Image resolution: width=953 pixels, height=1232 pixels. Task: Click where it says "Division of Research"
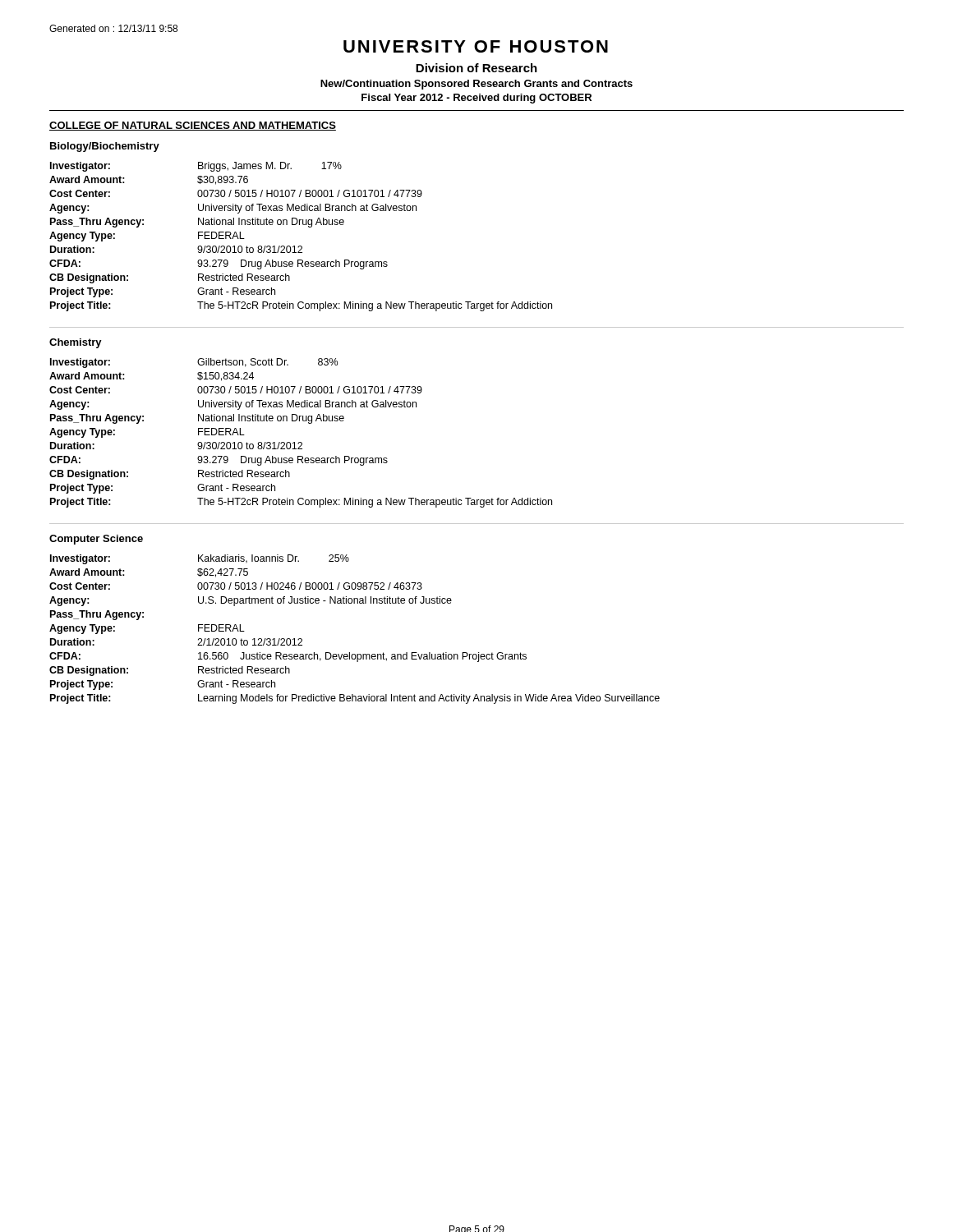pyautogui.click(x=476, y=68)
